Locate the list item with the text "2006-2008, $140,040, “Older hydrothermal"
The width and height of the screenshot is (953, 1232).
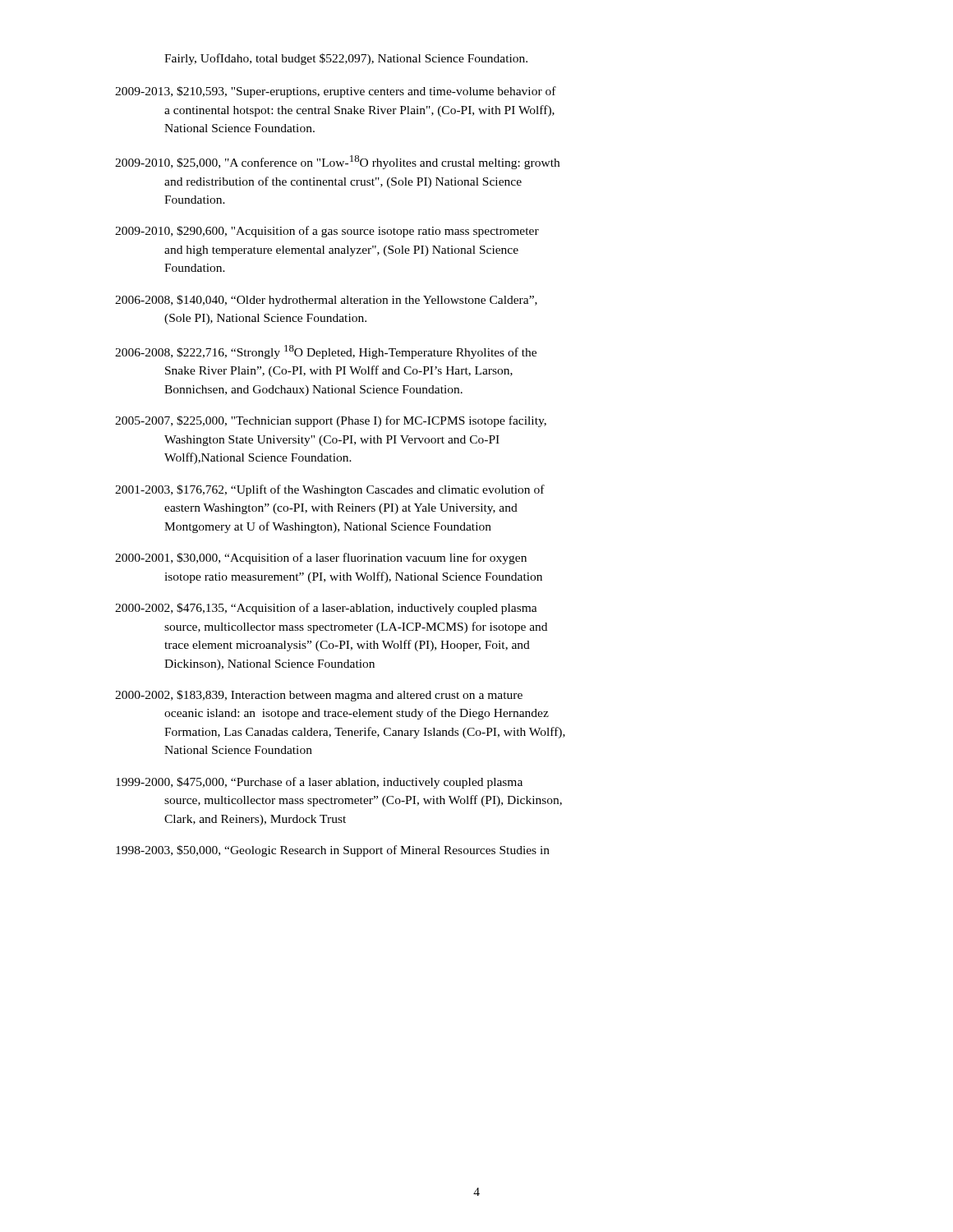click(x=489, y=309)
